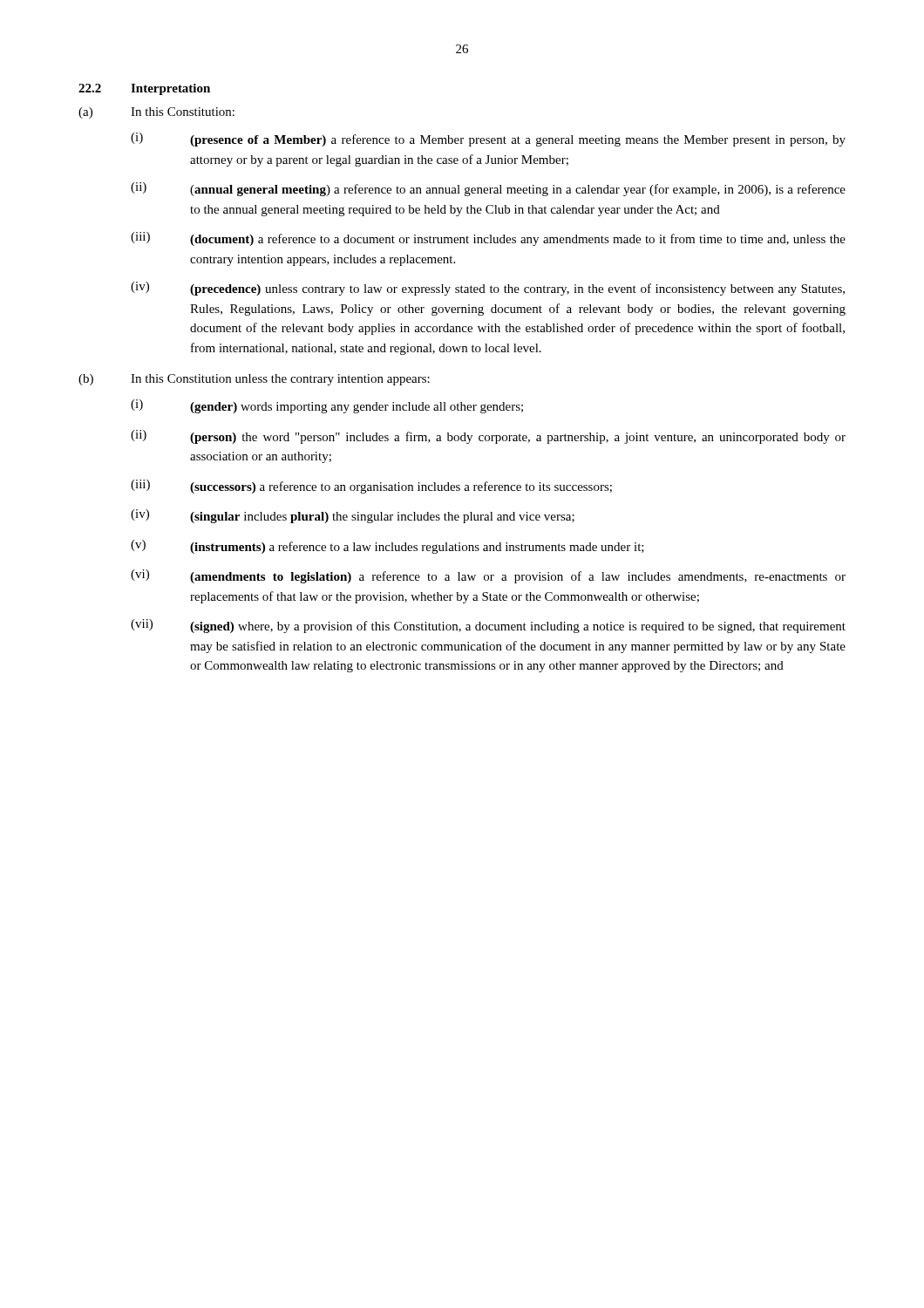Select the list item with the text "(iii) (successors) a"

click(488, 486)
